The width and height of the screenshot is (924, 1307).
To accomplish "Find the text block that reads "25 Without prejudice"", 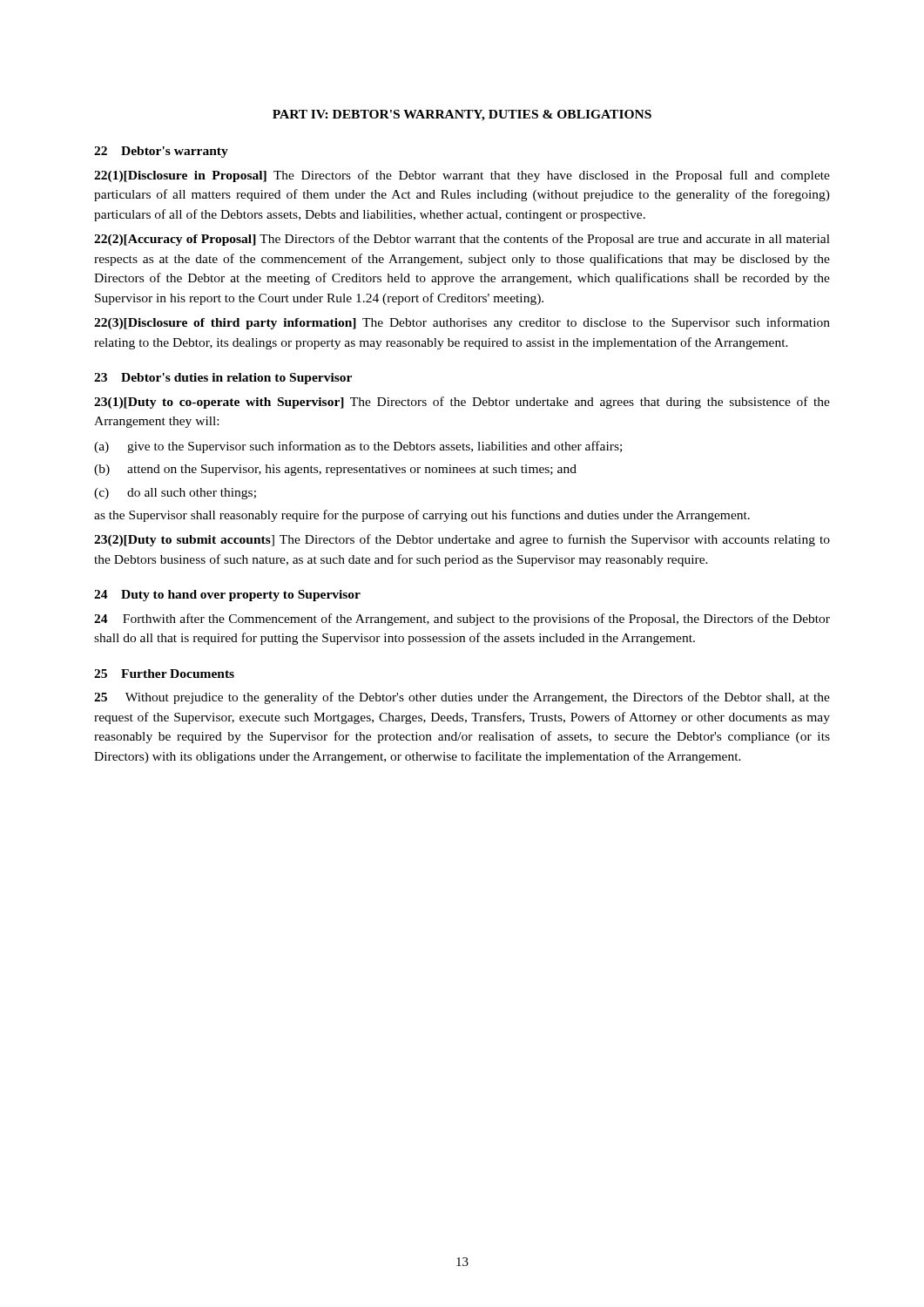I will pos(462,727).
